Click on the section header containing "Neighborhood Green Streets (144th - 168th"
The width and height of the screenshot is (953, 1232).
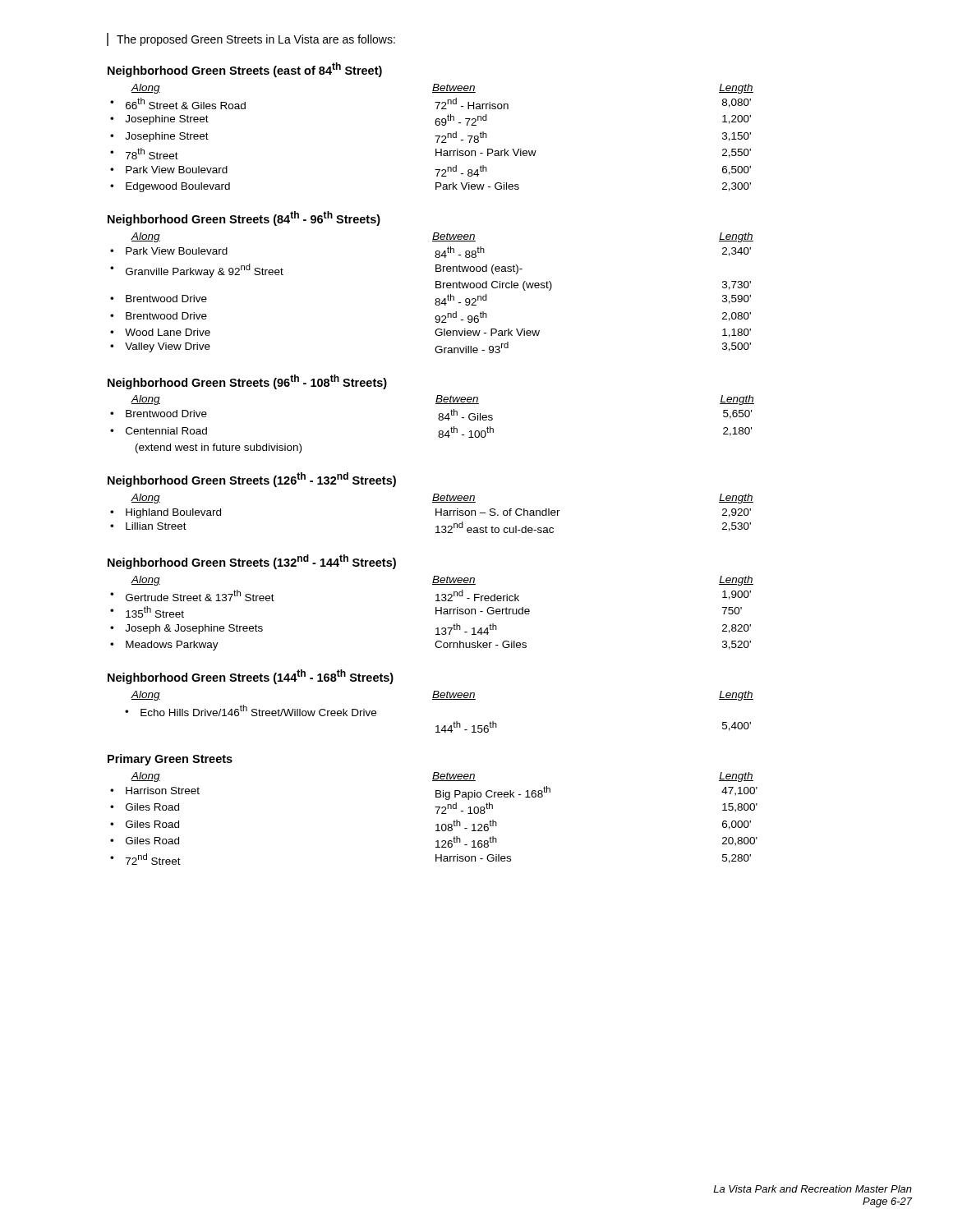pos(250,676)
